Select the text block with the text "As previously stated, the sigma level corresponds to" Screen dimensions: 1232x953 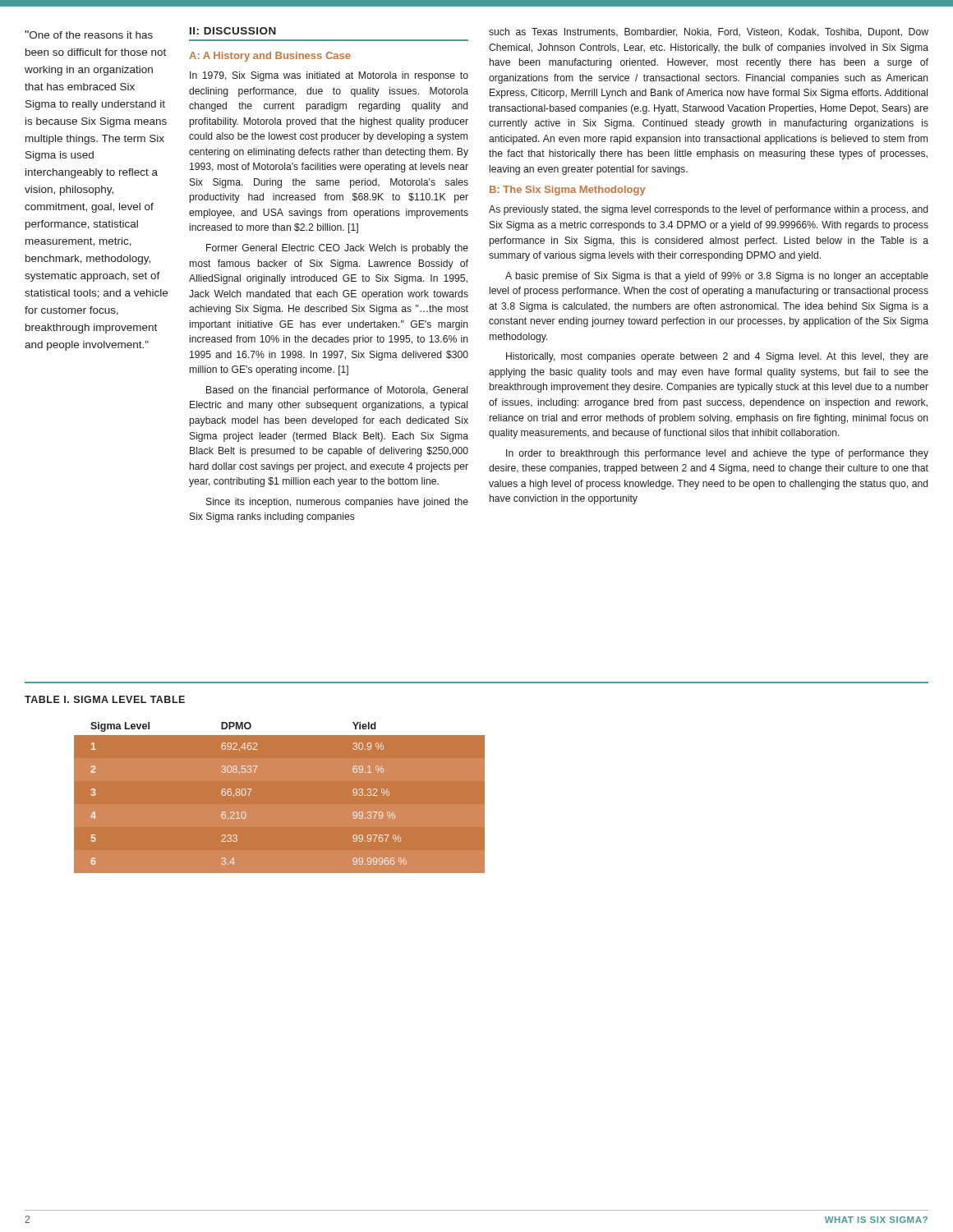(709, 355)
